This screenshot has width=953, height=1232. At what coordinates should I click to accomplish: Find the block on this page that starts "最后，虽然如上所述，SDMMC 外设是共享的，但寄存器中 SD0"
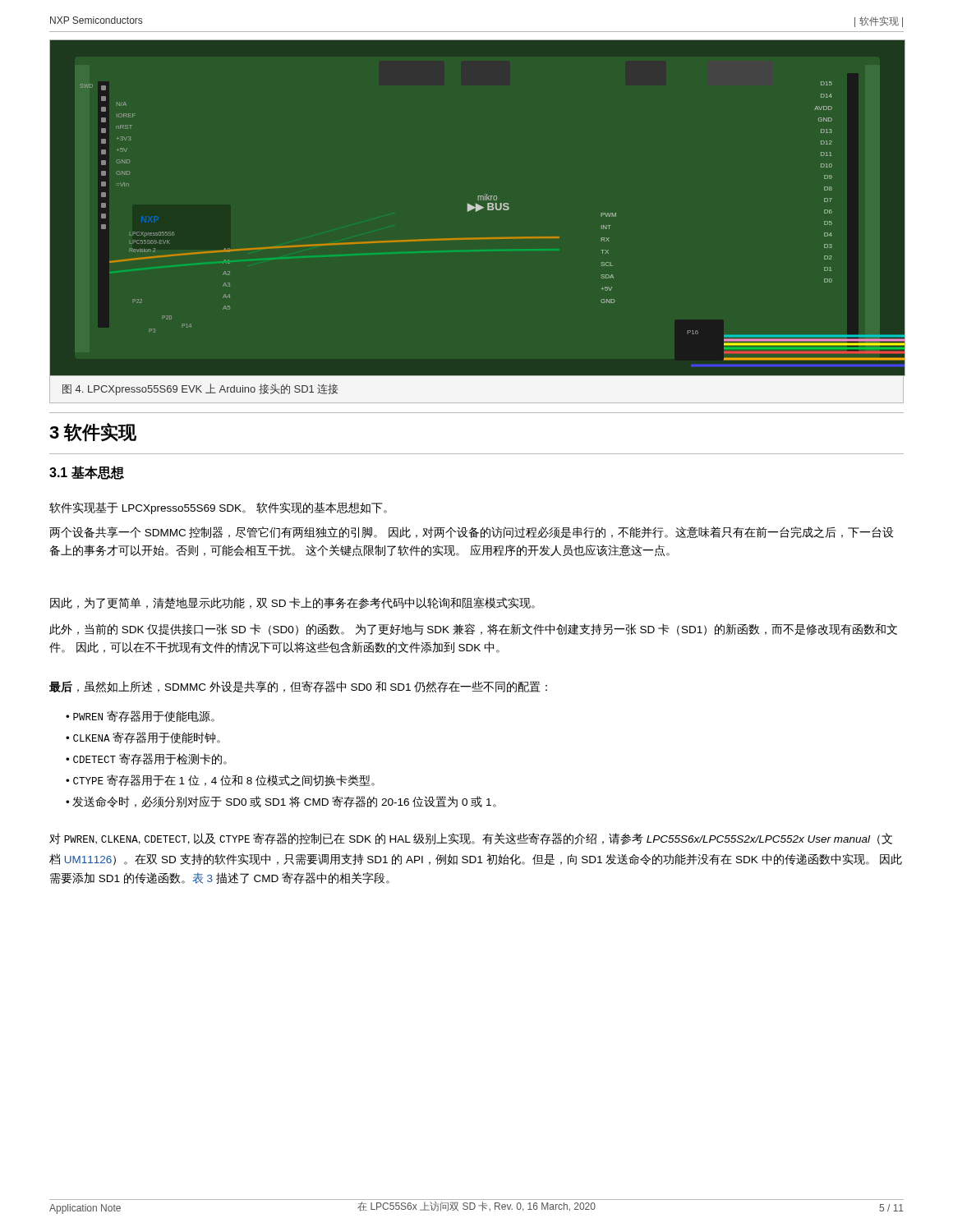[x=301, y=687]
